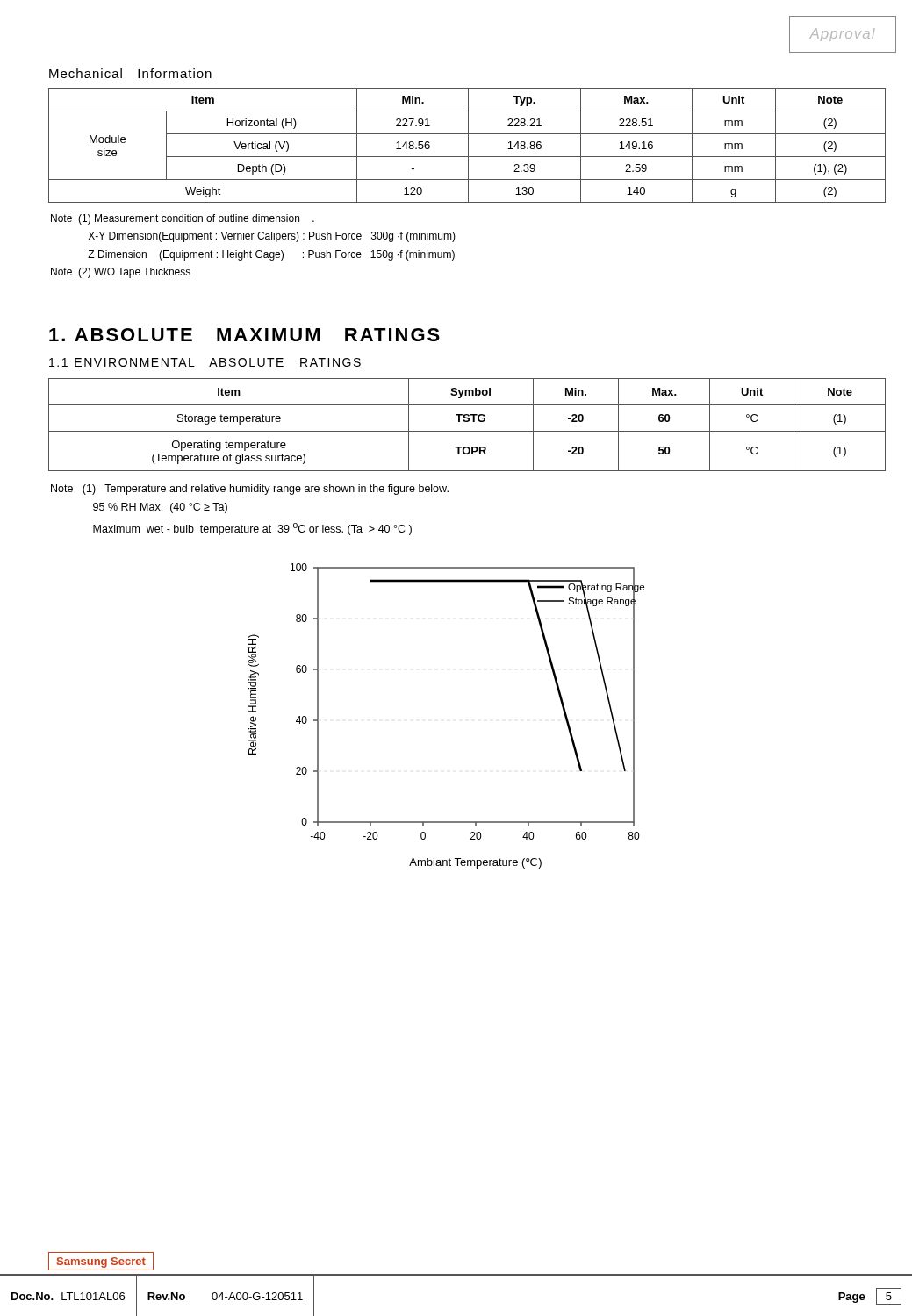Click on the footnote containing "Note (1) Measurement condition of outline dimension"
The image size is (912, 1316).
pyautogui.click(x=253, y=245)
